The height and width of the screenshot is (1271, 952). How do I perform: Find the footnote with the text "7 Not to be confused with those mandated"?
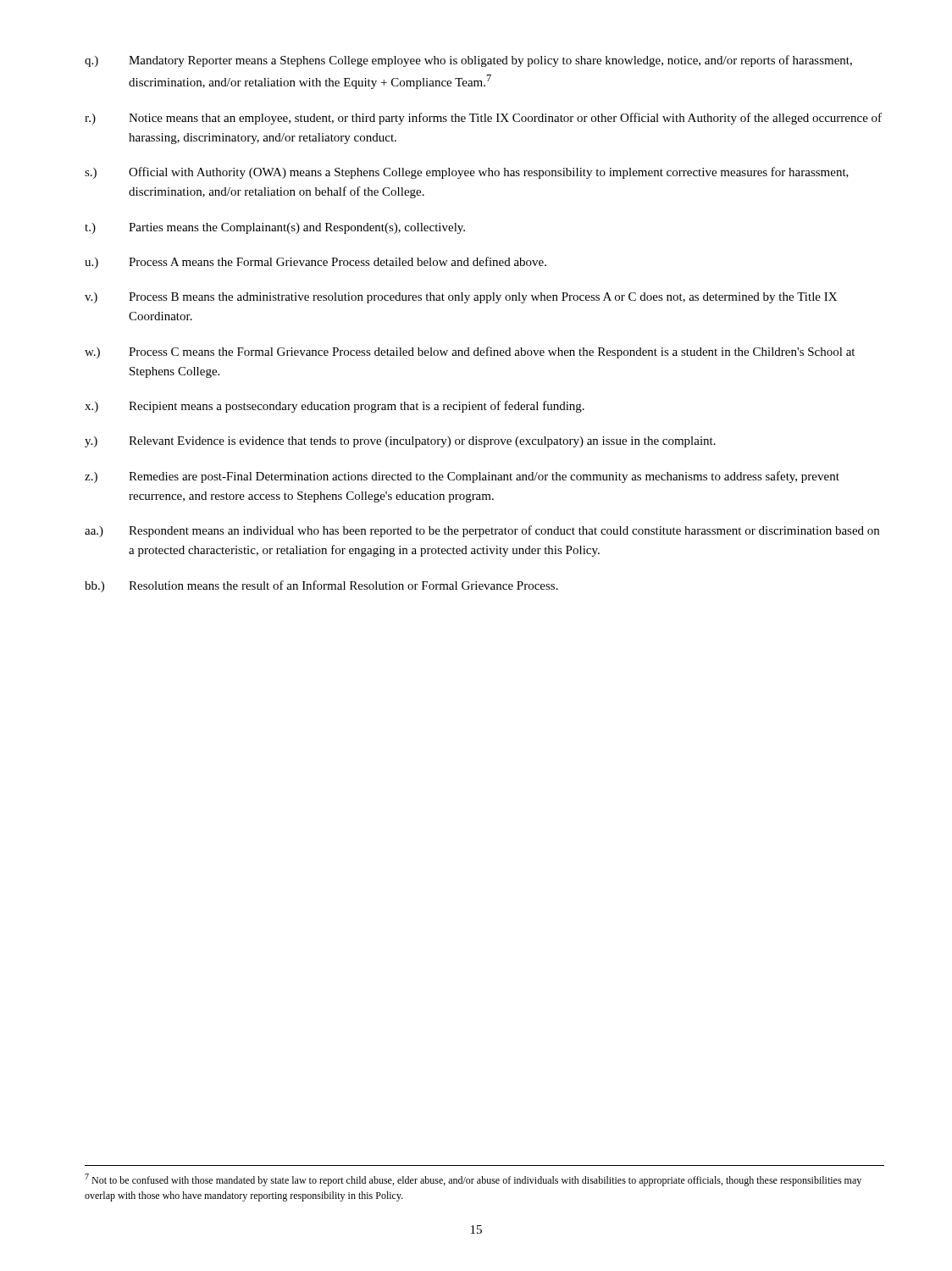(x=473, y=1187)
